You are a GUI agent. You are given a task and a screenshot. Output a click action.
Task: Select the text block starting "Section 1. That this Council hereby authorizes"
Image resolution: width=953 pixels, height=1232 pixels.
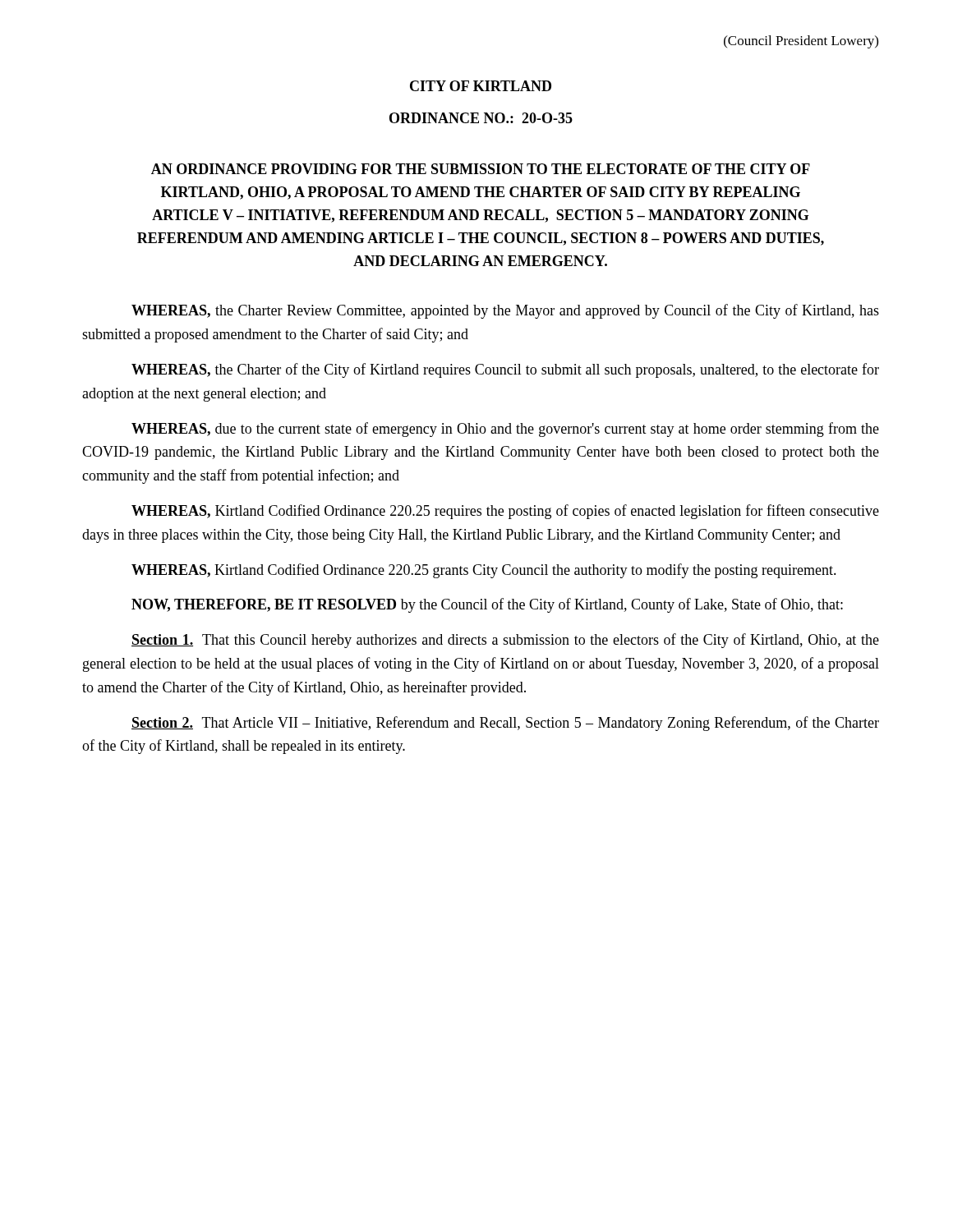point(481,664)
